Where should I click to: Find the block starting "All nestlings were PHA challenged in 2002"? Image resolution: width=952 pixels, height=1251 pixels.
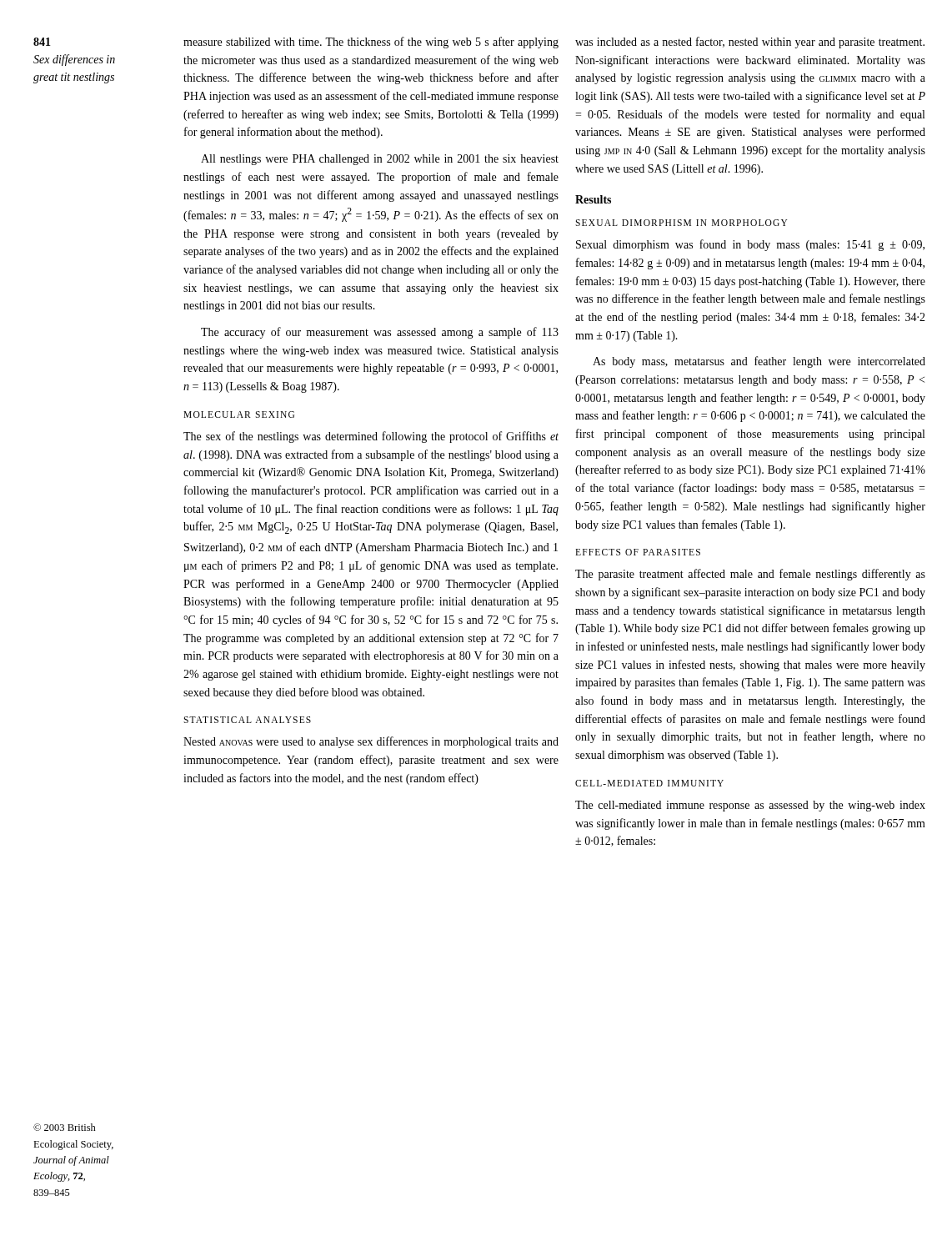pyautogui.click(x=371, y=233)
